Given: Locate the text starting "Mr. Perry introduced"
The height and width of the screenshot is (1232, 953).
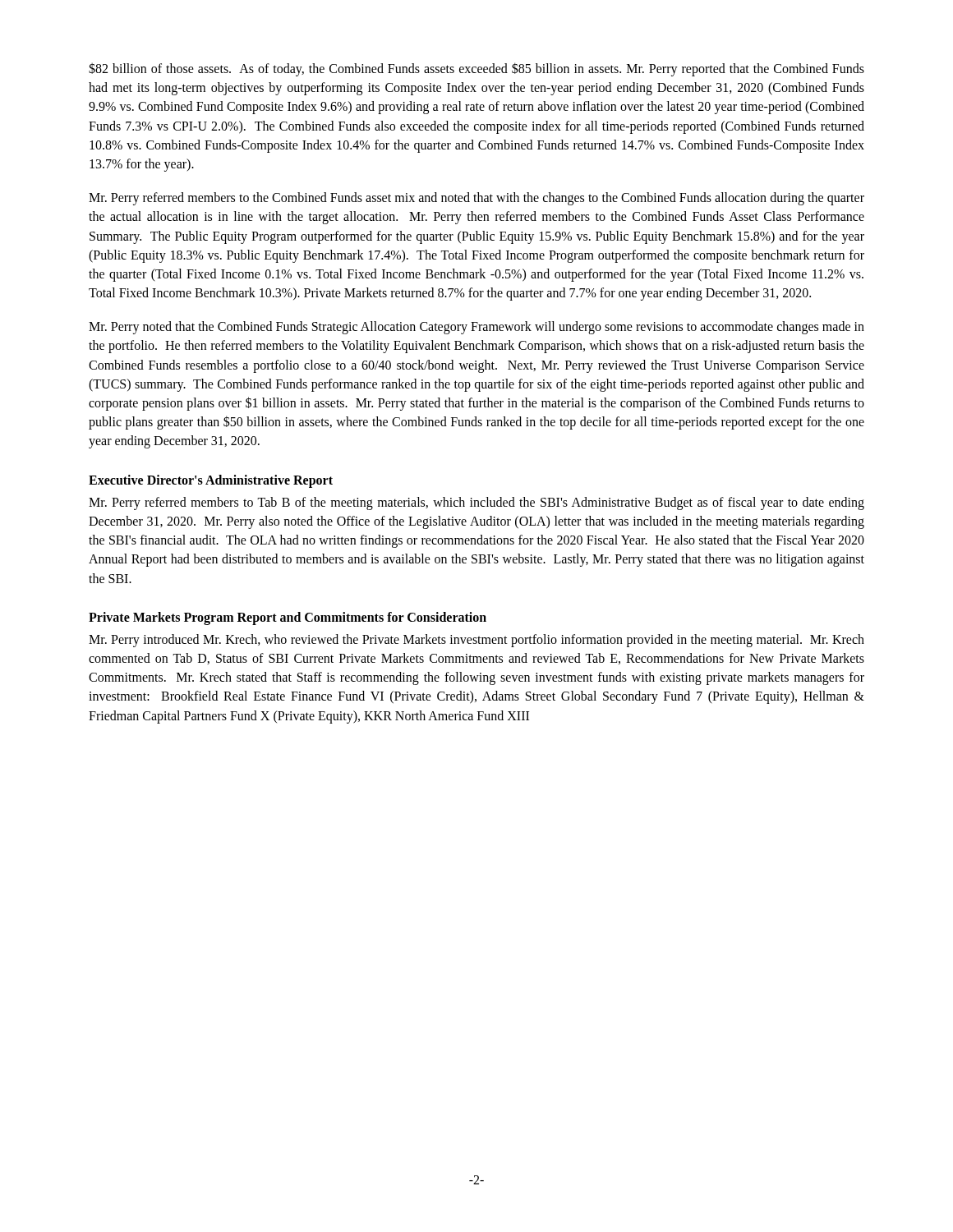Looking at the screenshot, I should 476,677.
